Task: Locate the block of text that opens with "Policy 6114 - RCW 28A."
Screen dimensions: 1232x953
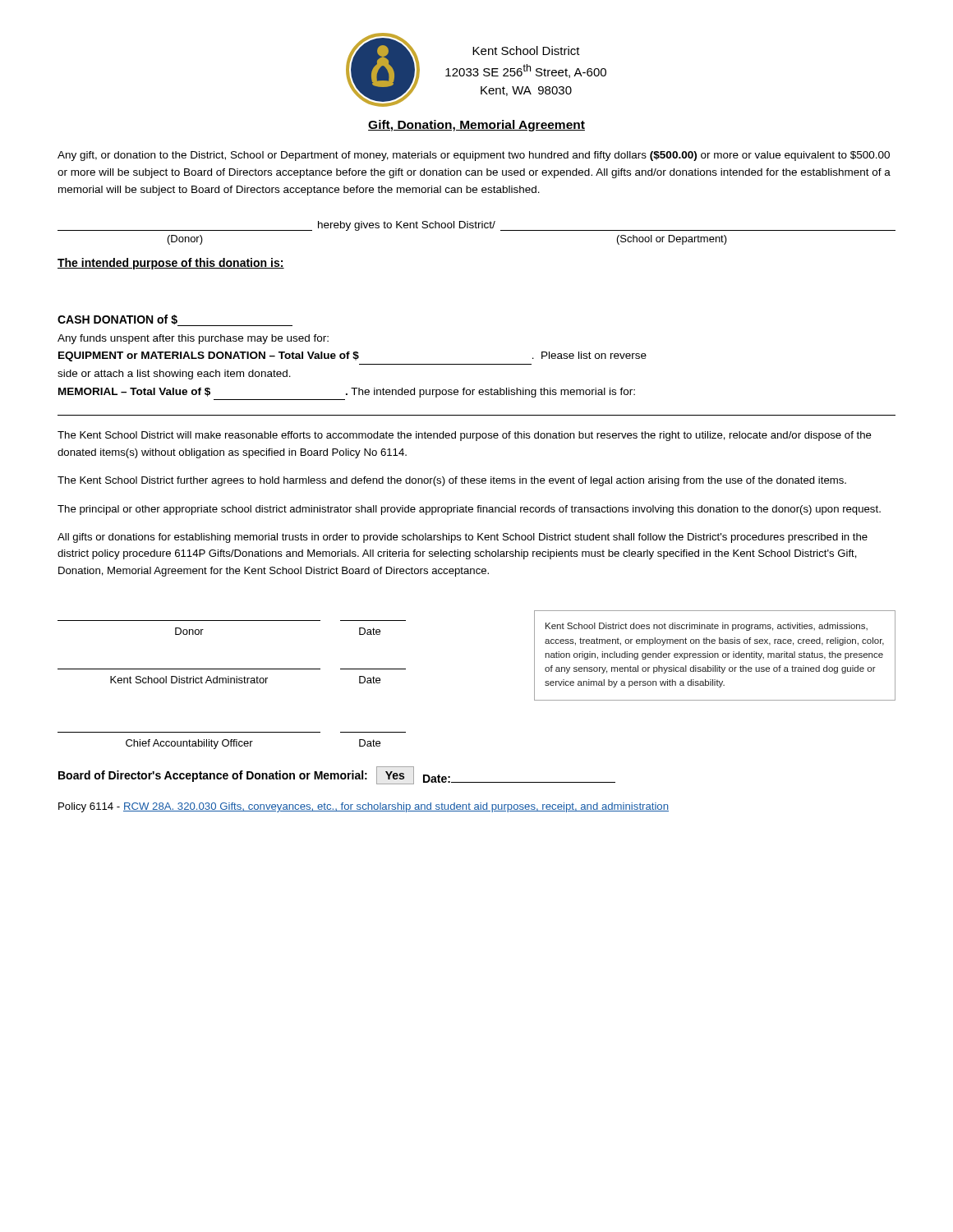Action: (363, 806)
